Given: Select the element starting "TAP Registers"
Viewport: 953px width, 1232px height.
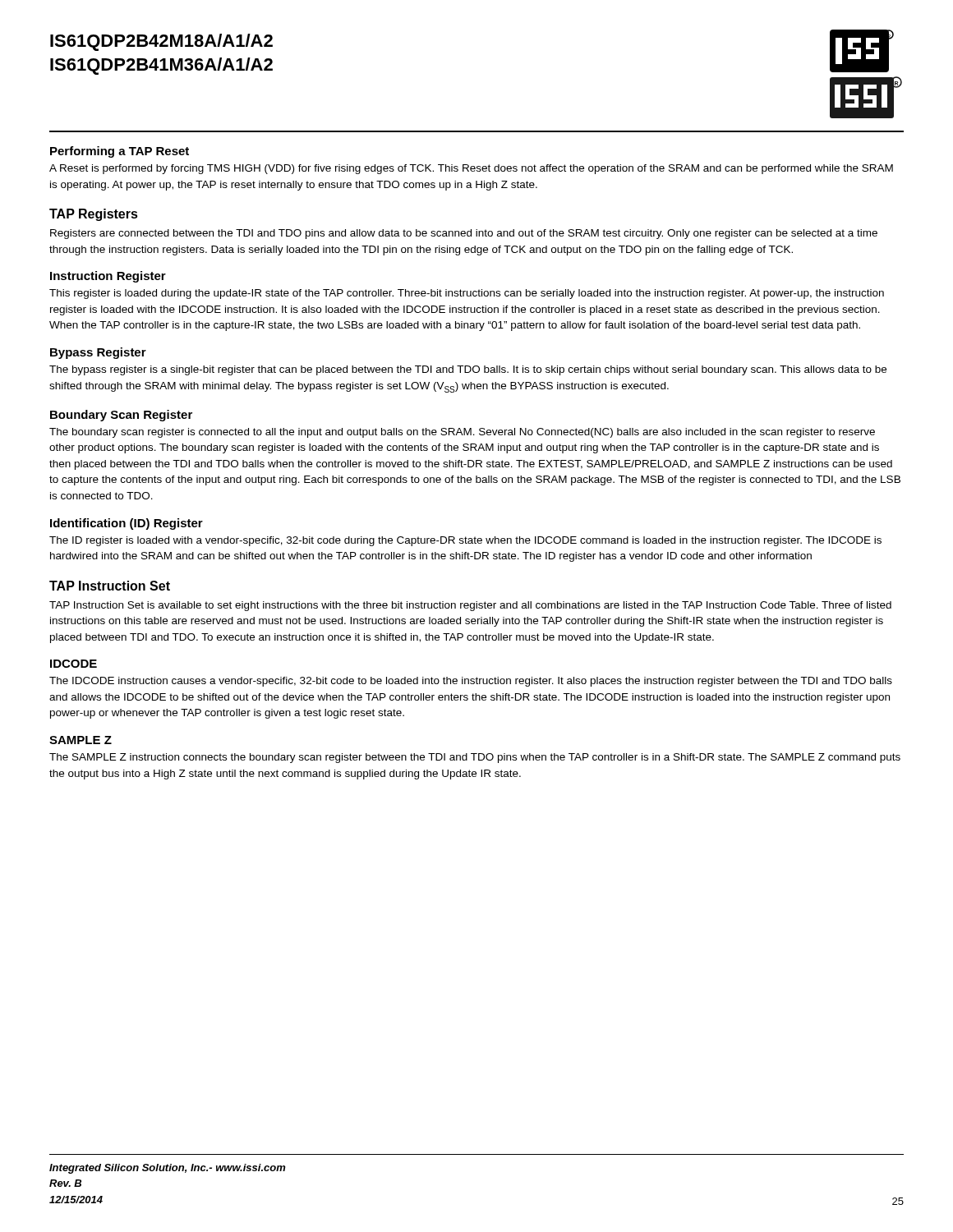Looking at the screenshot, I should [x=94, y=214].
